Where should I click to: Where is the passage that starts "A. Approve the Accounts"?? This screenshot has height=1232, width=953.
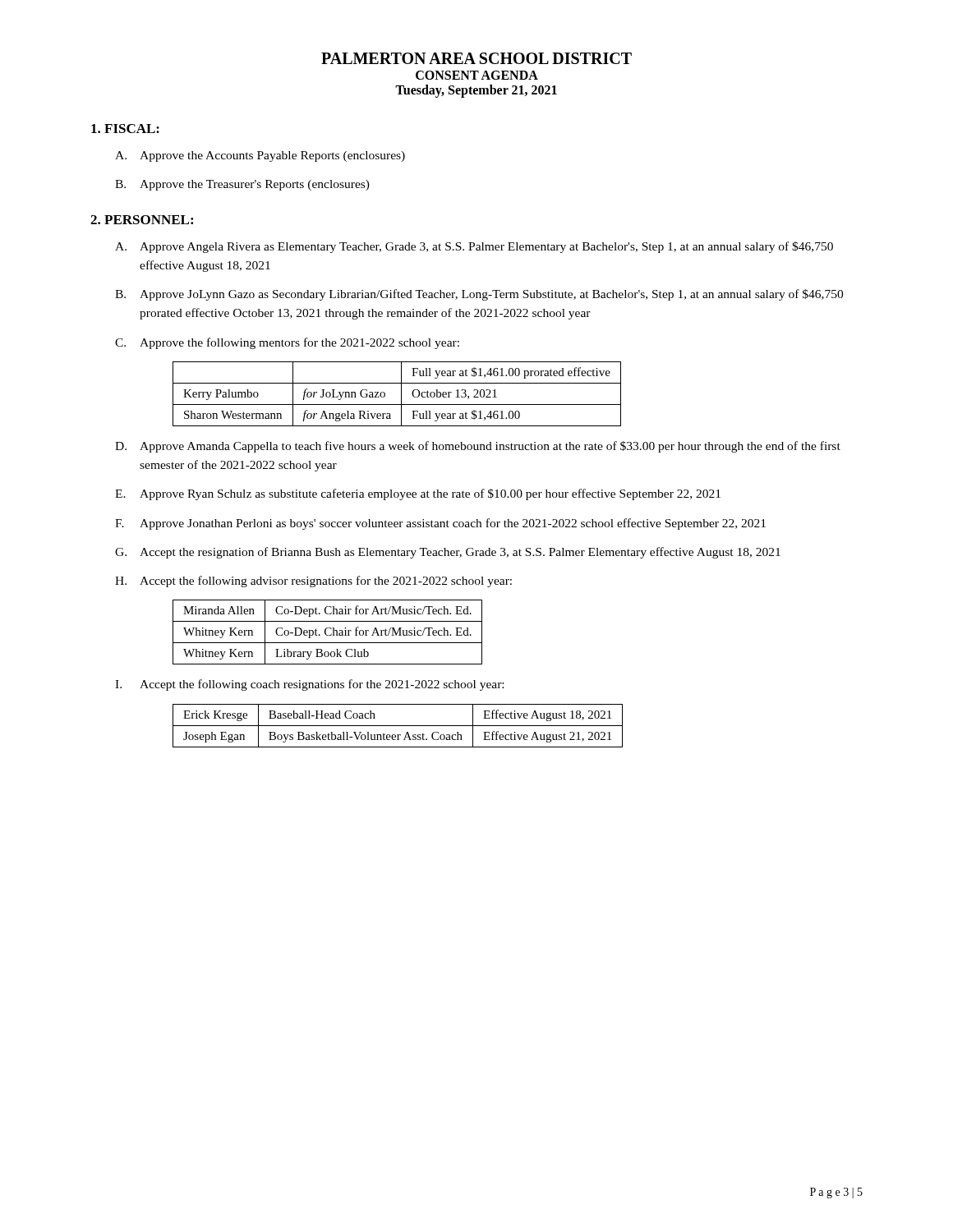point(260,156)
